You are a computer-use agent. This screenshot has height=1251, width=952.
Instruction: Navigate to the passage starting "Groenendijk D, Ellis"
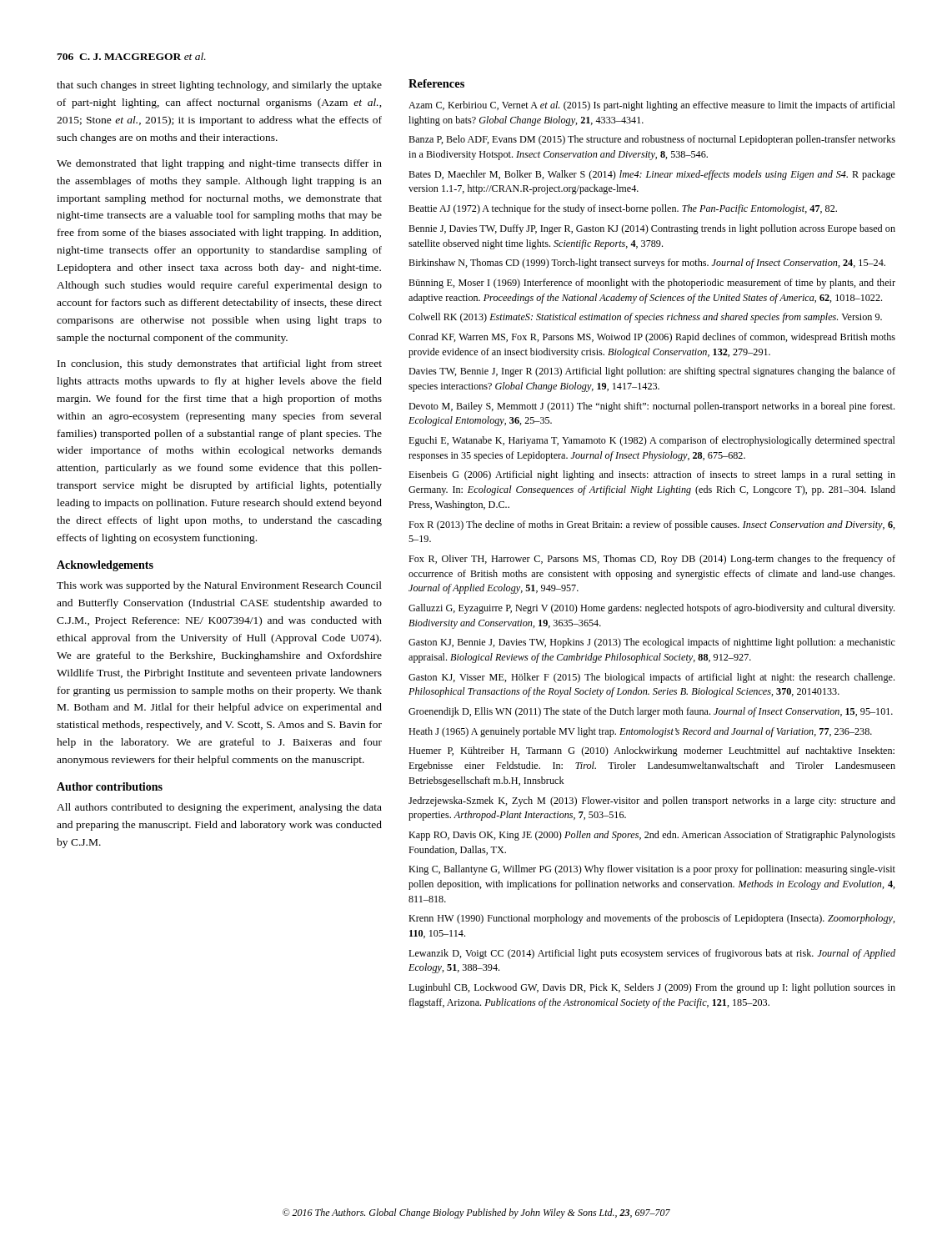tap(651, 711)
